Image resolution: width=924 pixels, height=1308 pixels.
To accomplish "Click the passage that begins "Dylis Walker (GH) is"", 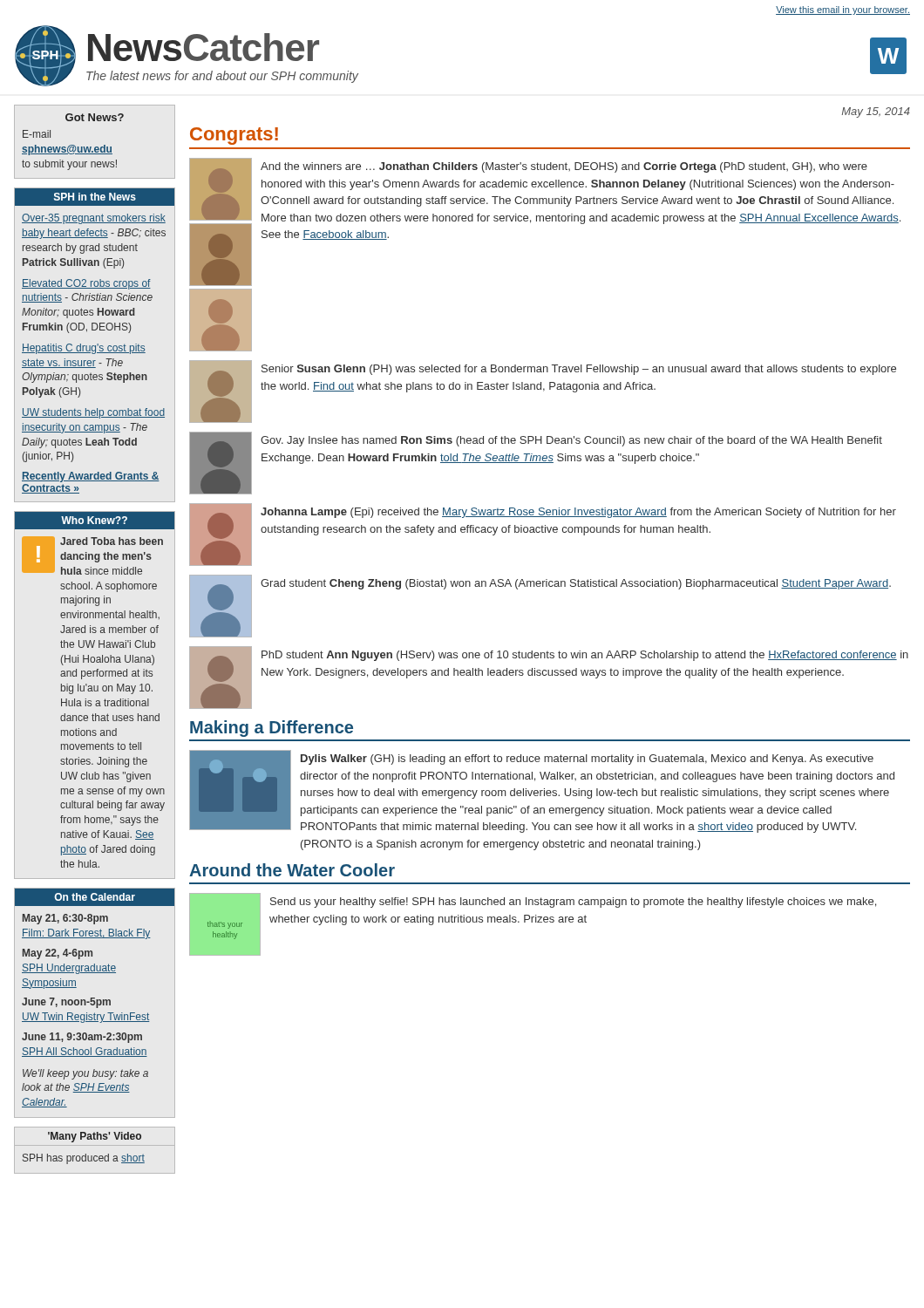I will (x=598, y=801).
